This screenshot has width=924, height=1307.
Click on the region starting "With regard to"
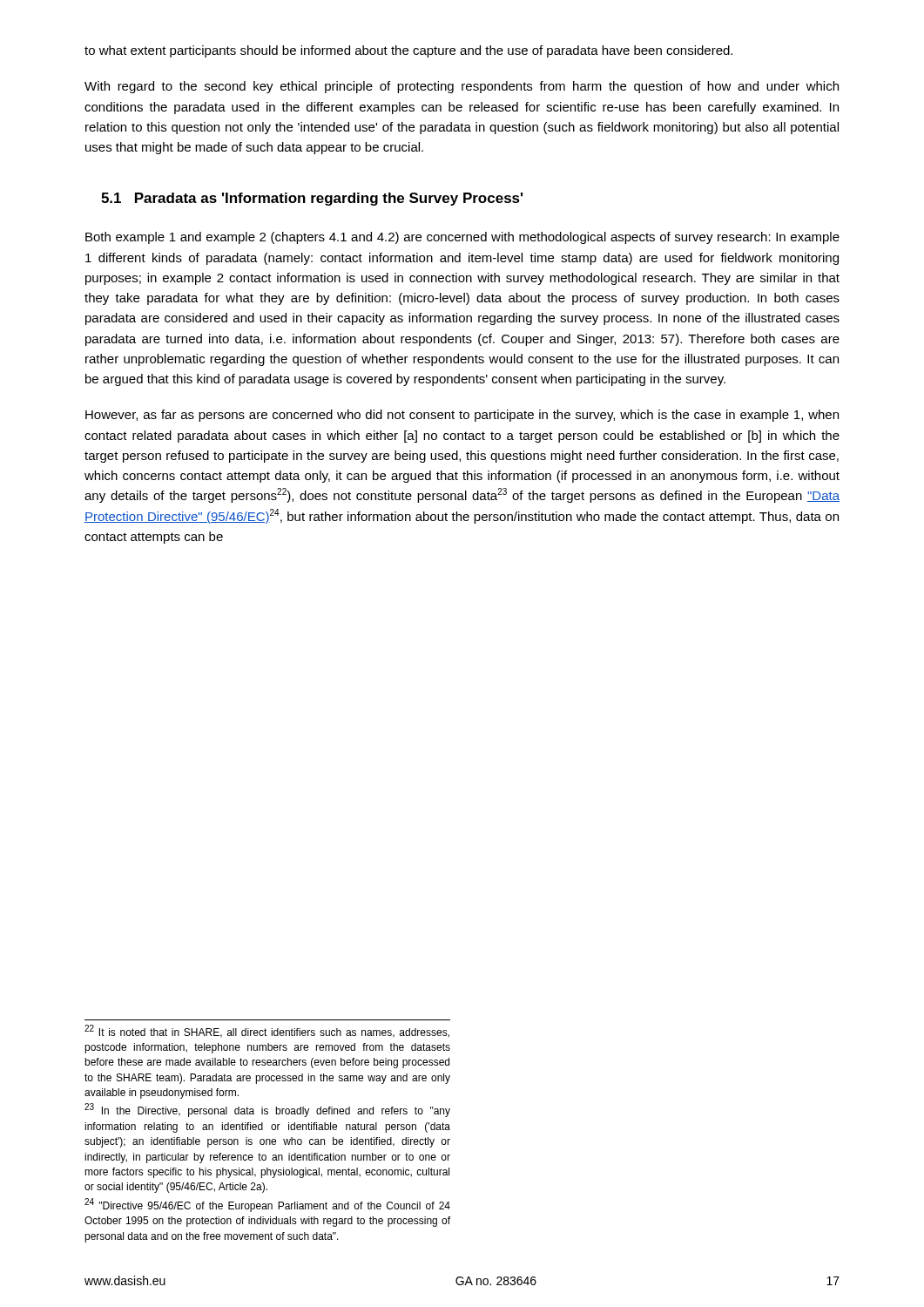(462, 116)
